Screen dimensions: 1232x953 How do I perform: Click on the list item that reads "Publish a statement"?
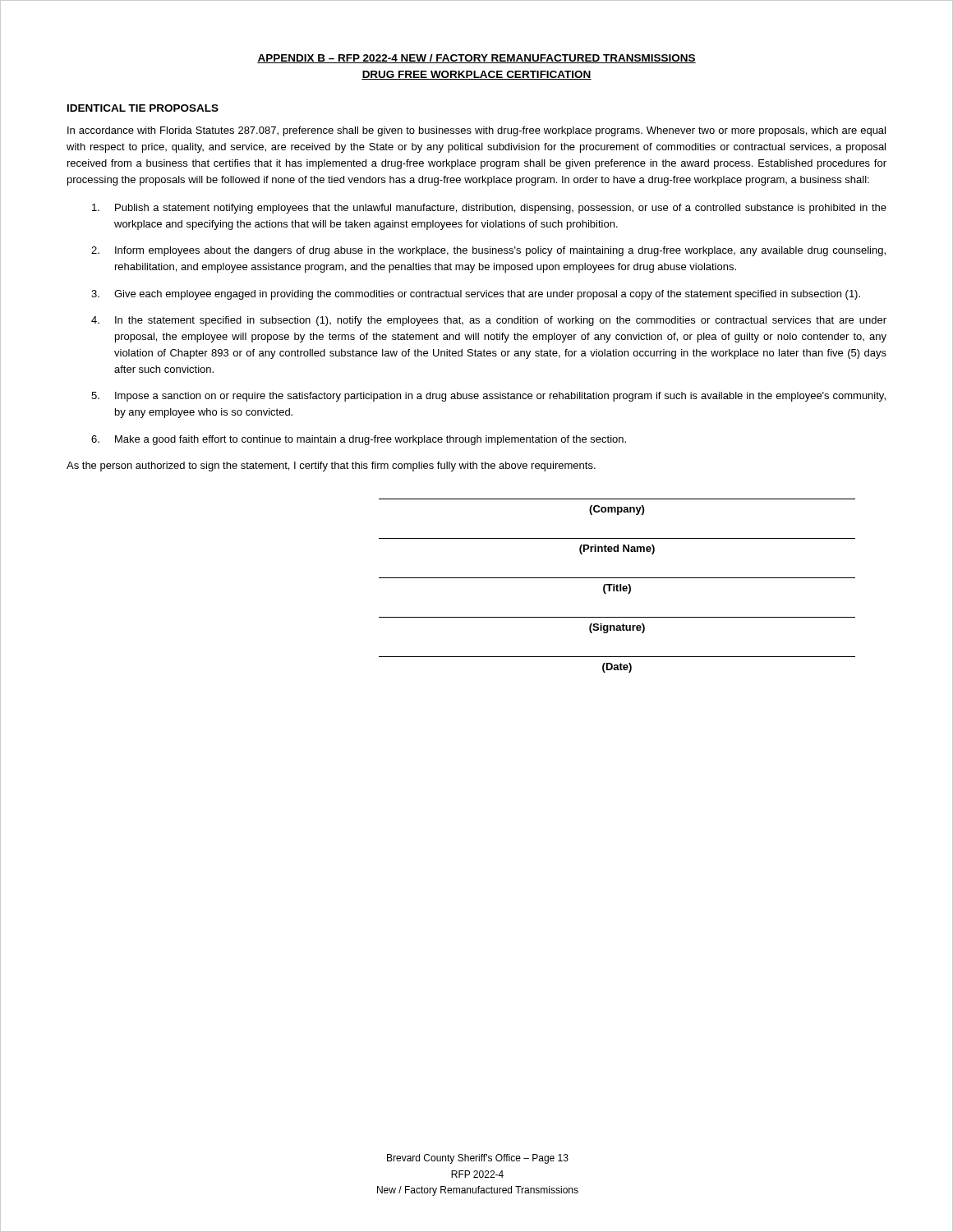489,216
